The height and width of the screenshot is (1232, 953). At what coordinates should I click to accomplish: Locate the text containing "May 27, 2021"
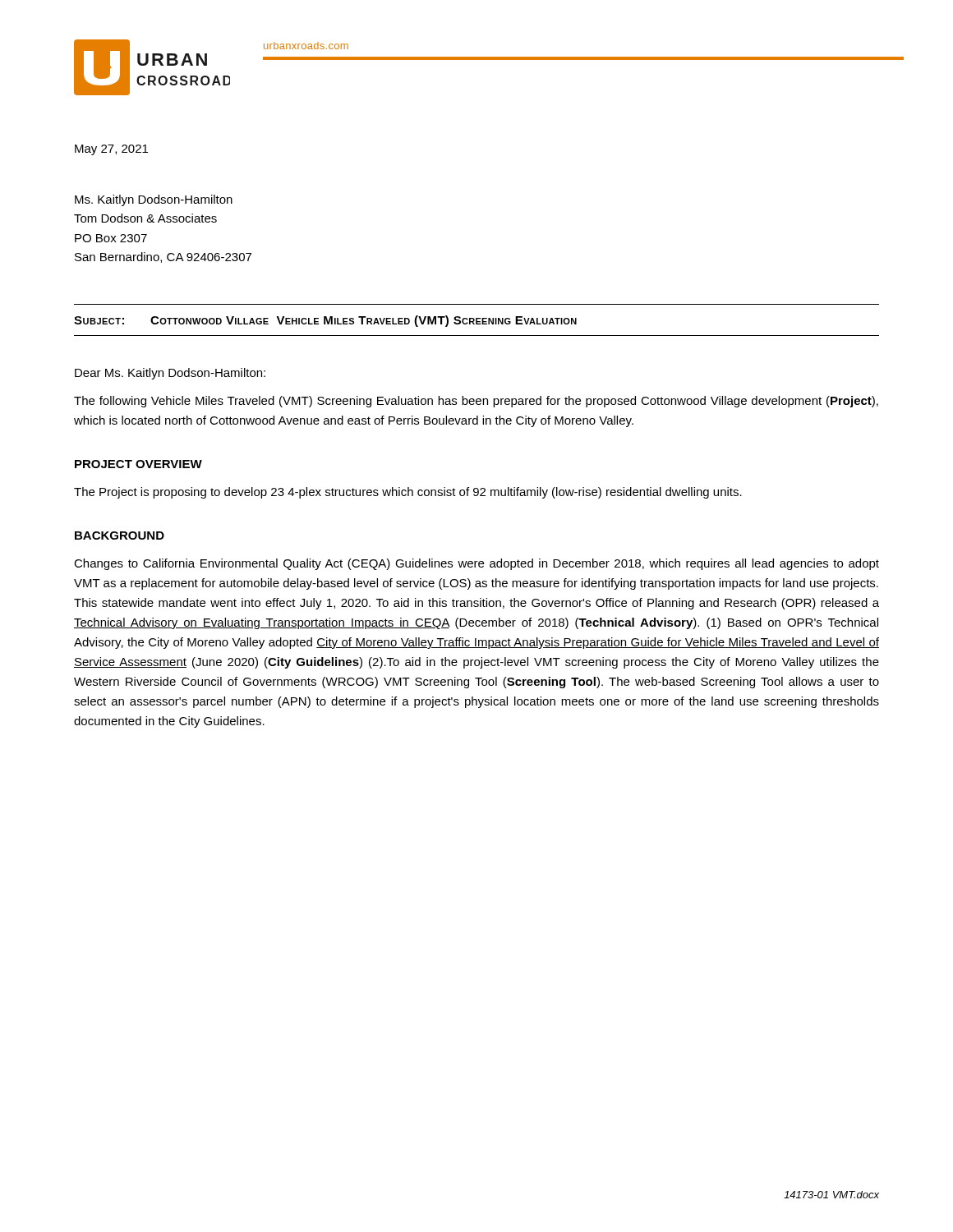tap(111, 148)
